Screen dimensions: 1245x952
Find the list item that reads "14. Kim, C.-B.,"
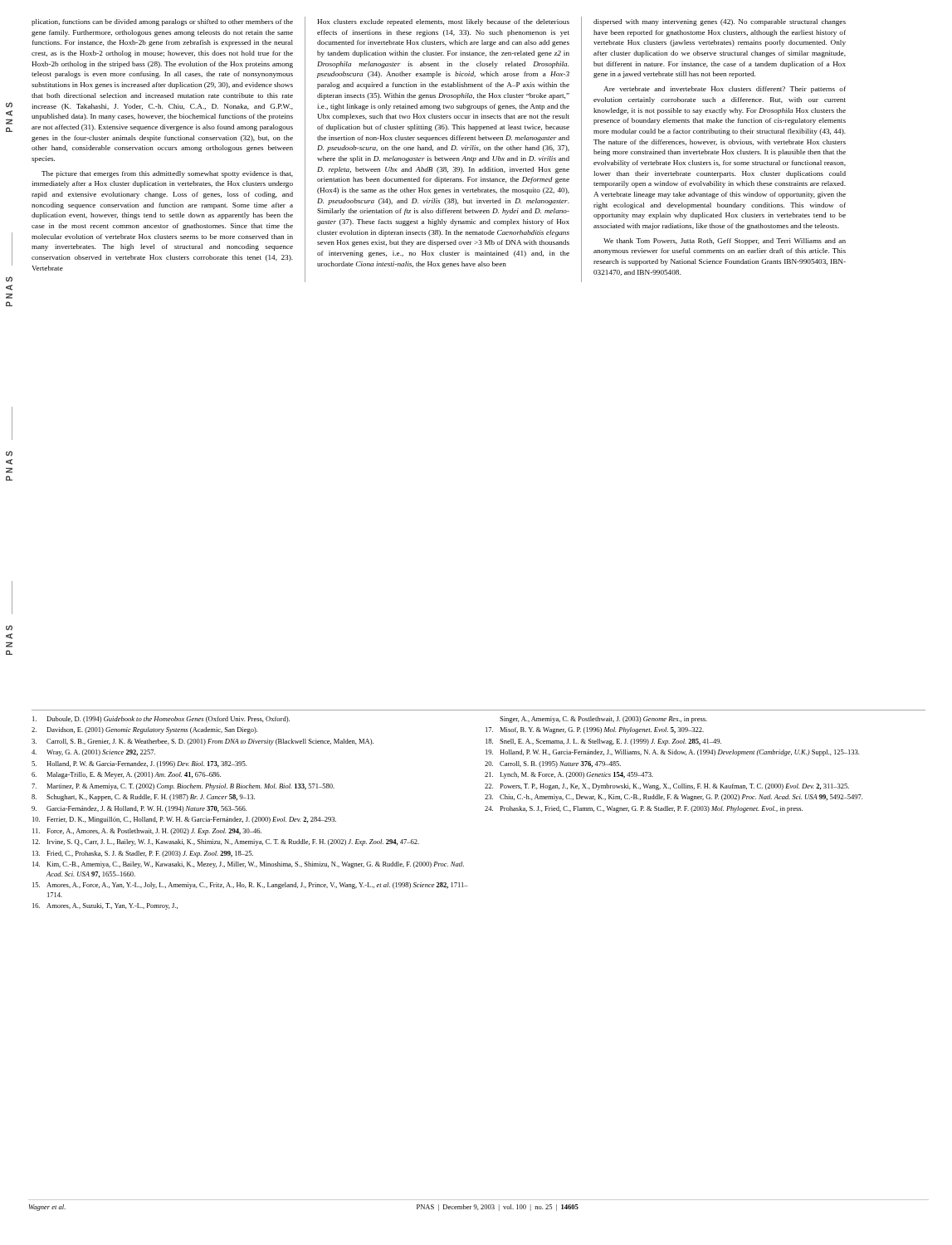click(x=250, y=869)
